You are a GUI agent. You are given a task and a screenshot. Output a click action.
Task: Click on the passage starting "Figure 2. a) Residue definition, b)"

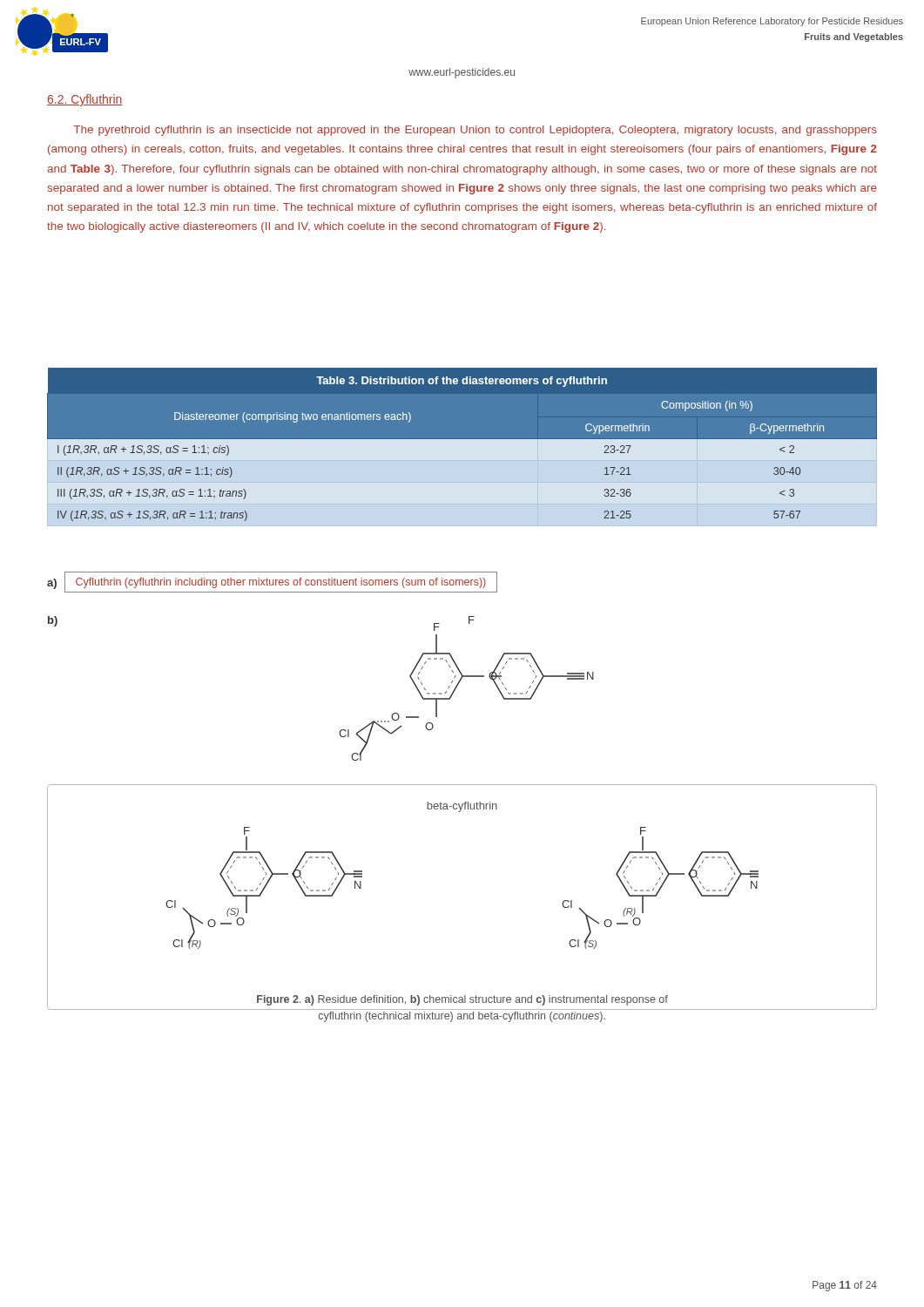(462, 1008)
